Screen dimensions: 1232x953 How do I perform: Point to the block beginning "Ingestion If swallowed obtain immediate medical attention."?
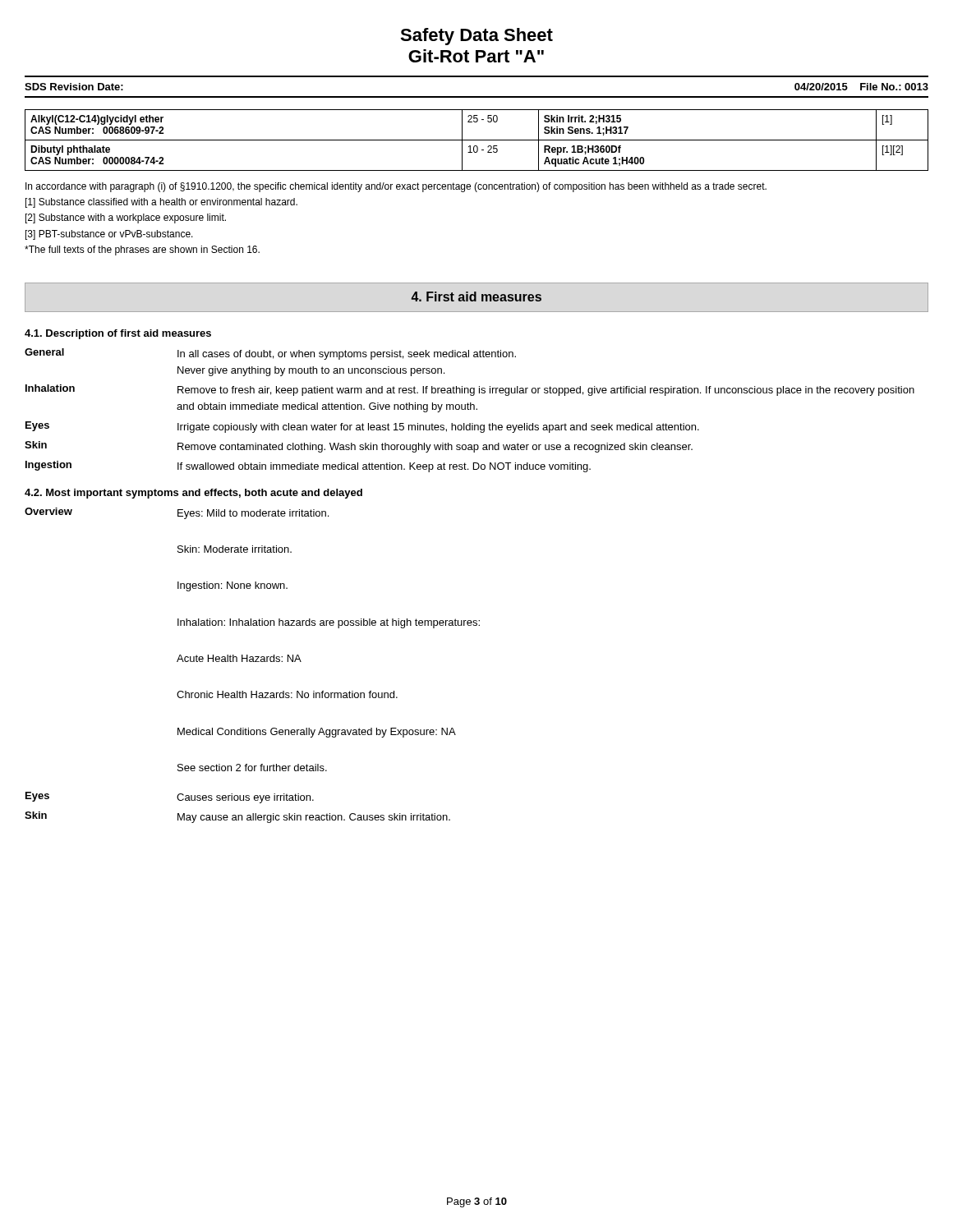476,466
